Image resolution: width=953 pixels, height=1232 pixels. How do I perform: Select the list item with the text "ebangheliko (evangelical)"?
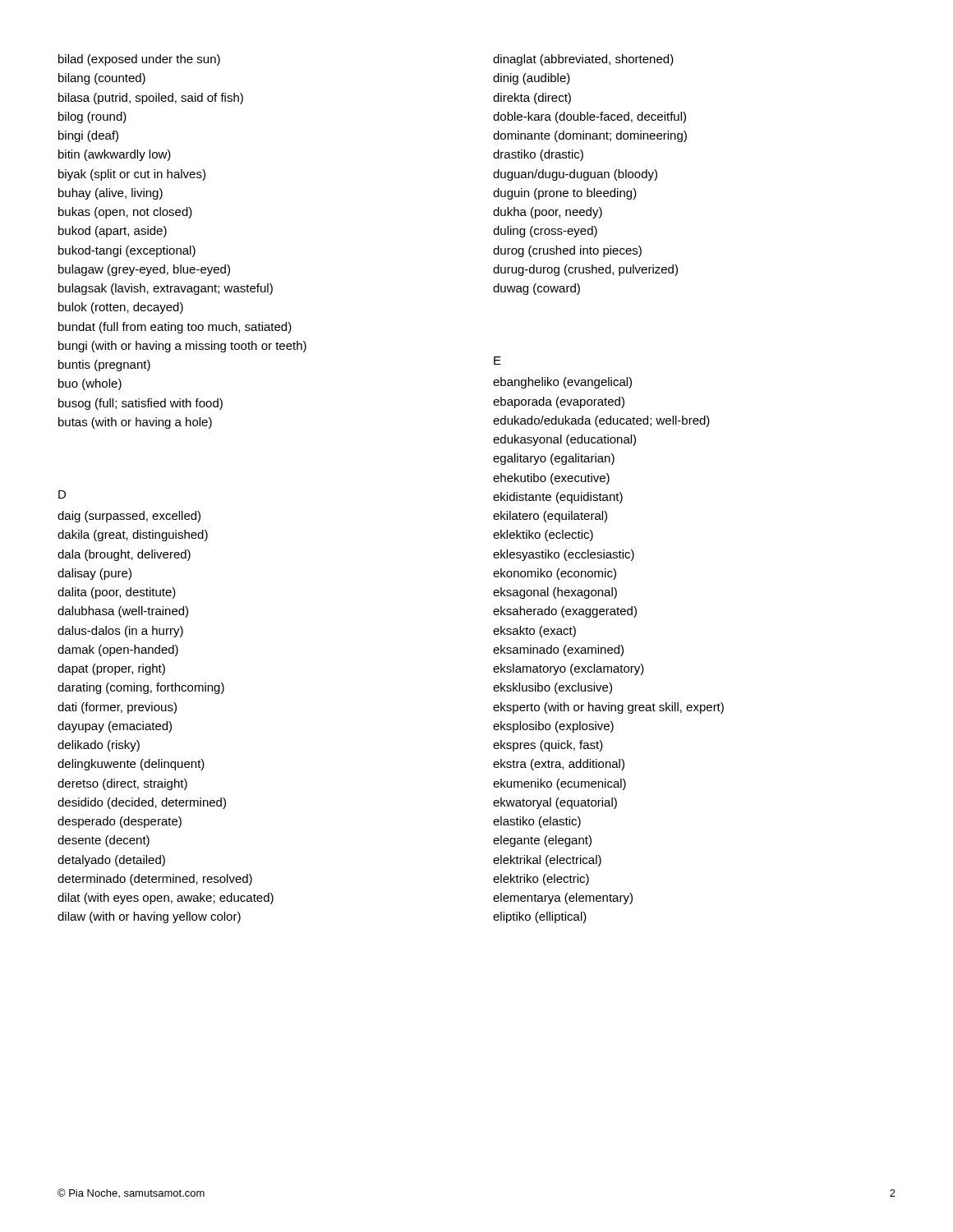click(563, 382)
